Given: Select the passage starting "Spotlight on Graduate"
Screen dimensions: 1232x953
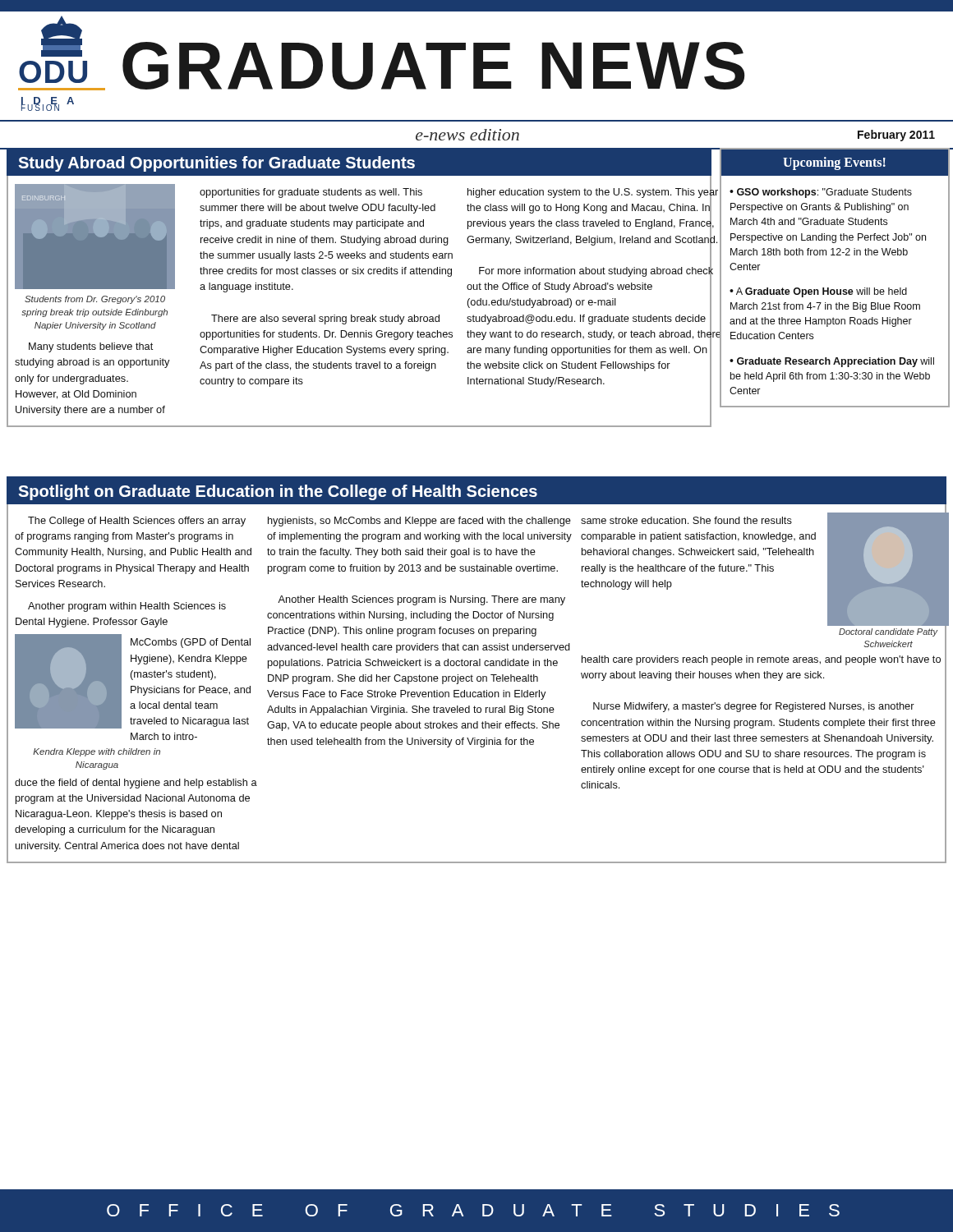Looking at the screenshot, I should point(278,491).
